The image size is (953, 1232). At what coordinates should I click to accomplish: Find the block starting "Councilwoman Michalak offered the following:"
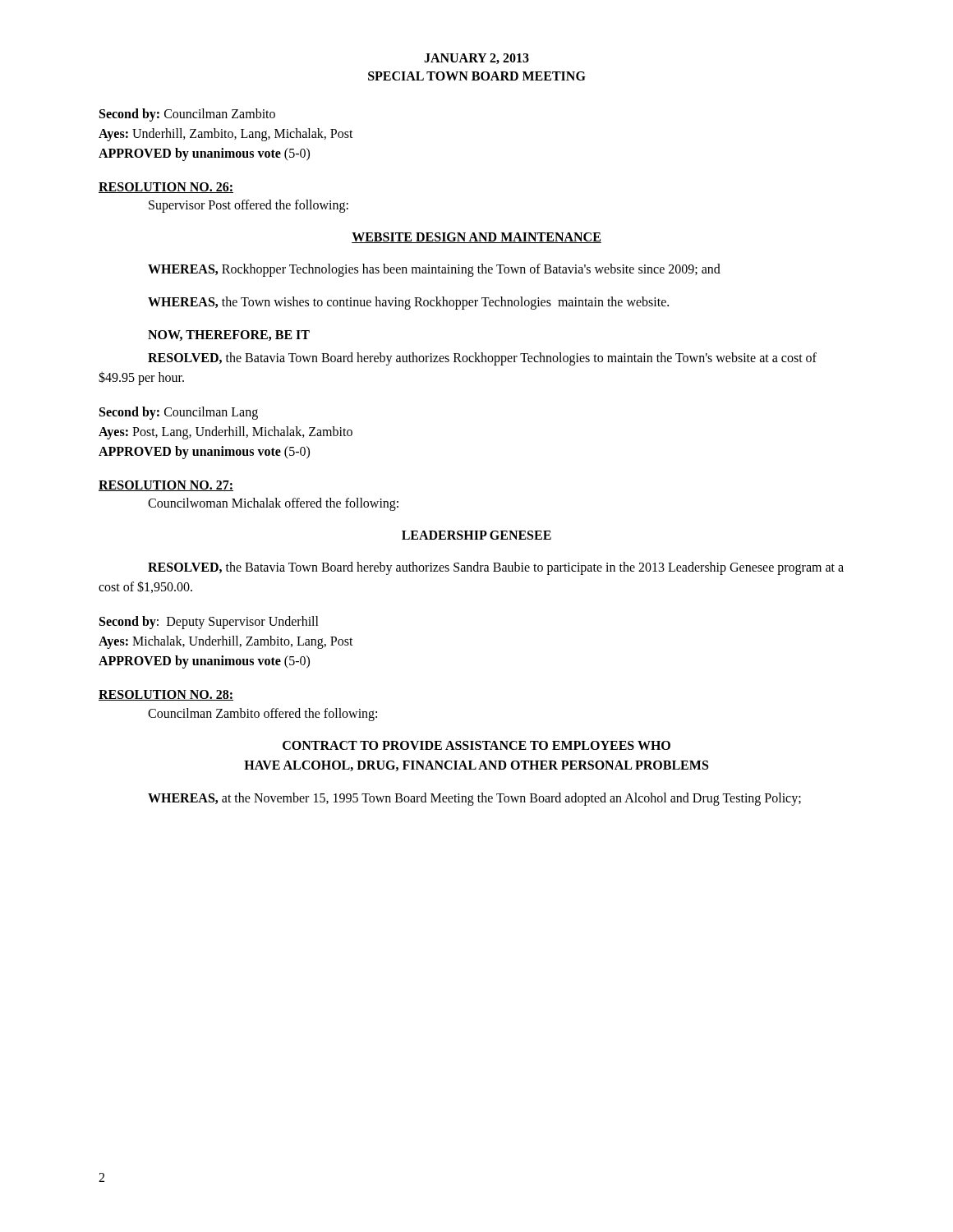[273, 504]
